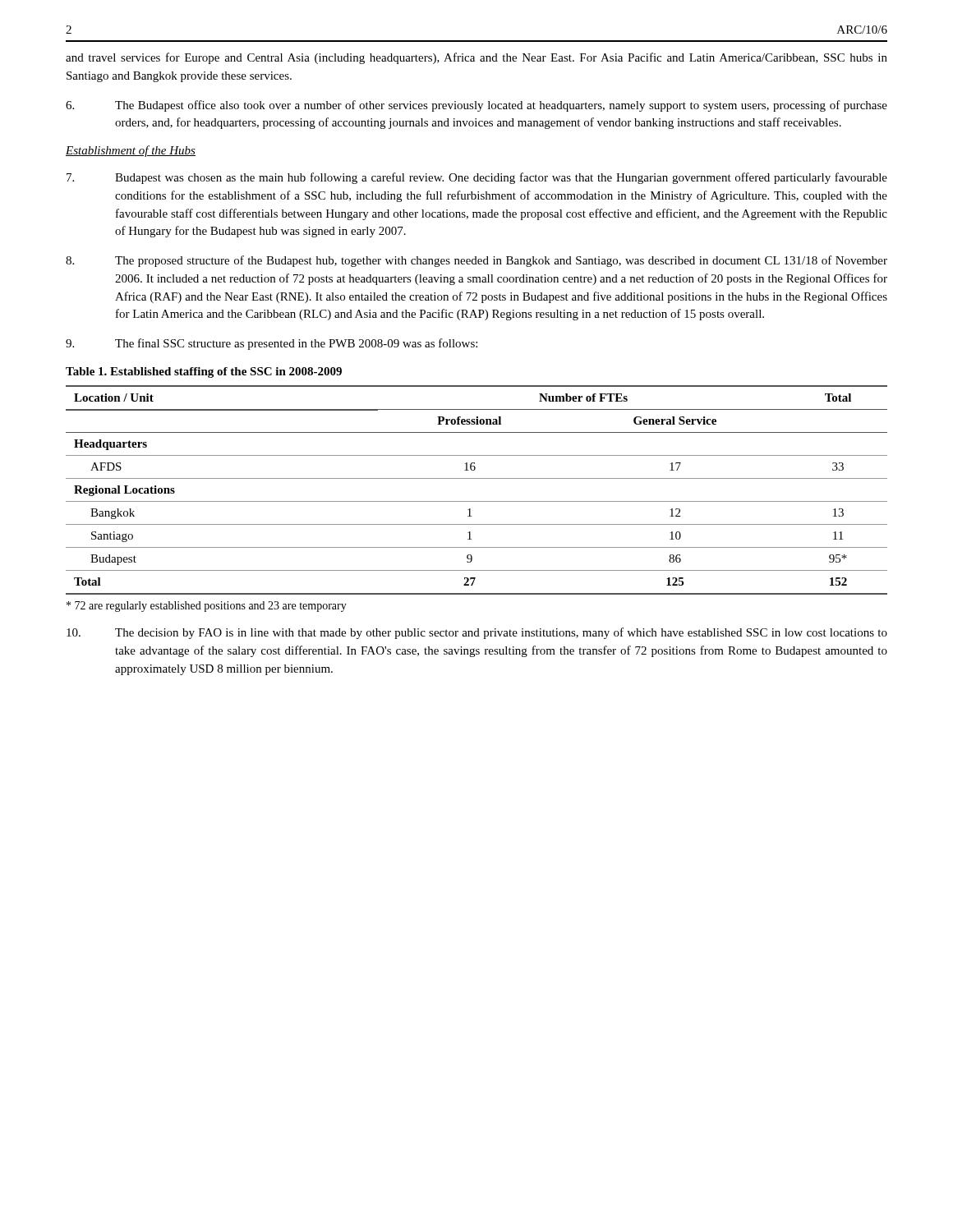Navigate to the region starting "Table 1. Established staffing"

(x=204, y=371)
